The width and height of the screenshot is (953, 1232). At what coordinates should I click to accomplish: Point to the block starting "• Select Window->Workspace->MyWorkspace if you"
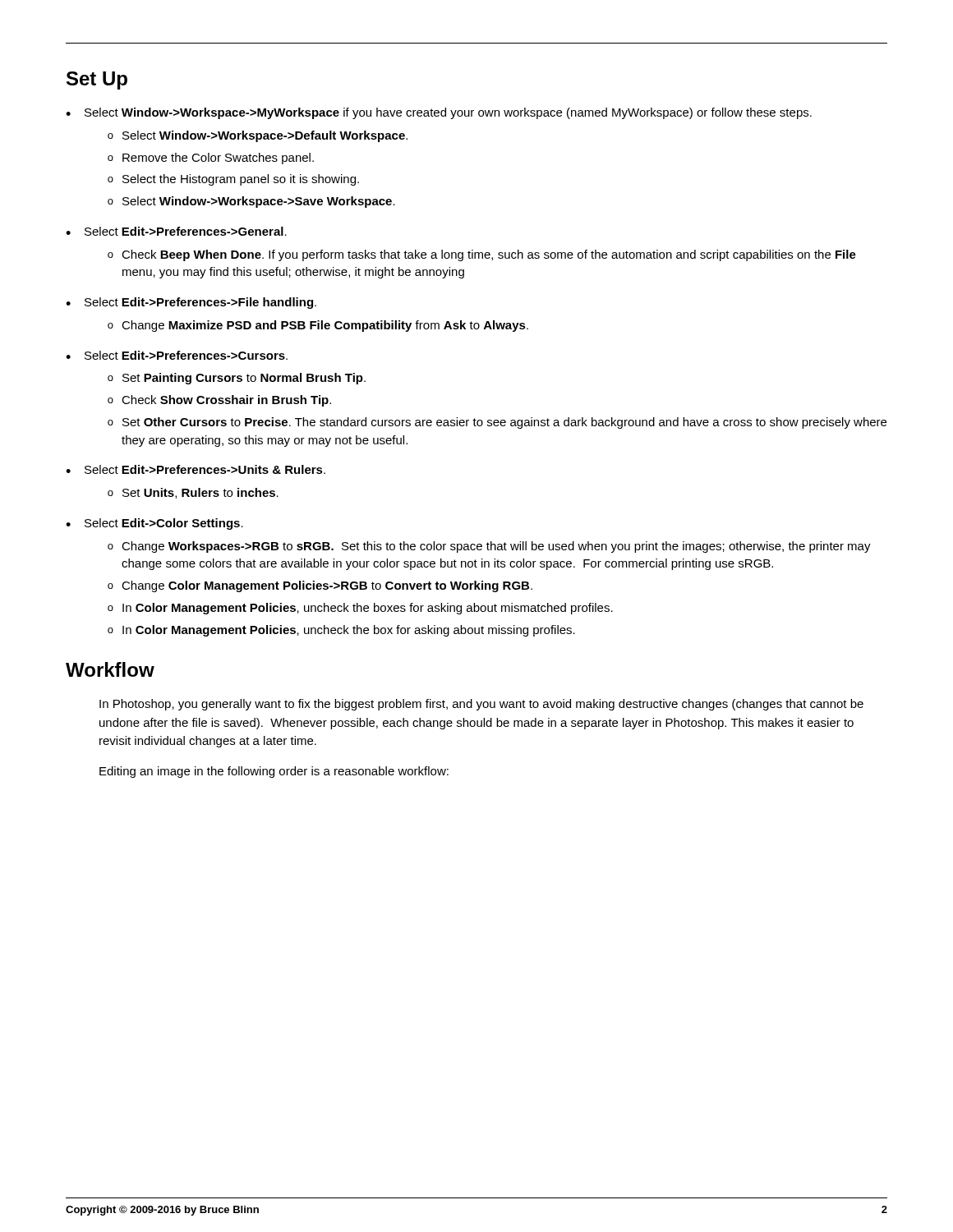439,113
